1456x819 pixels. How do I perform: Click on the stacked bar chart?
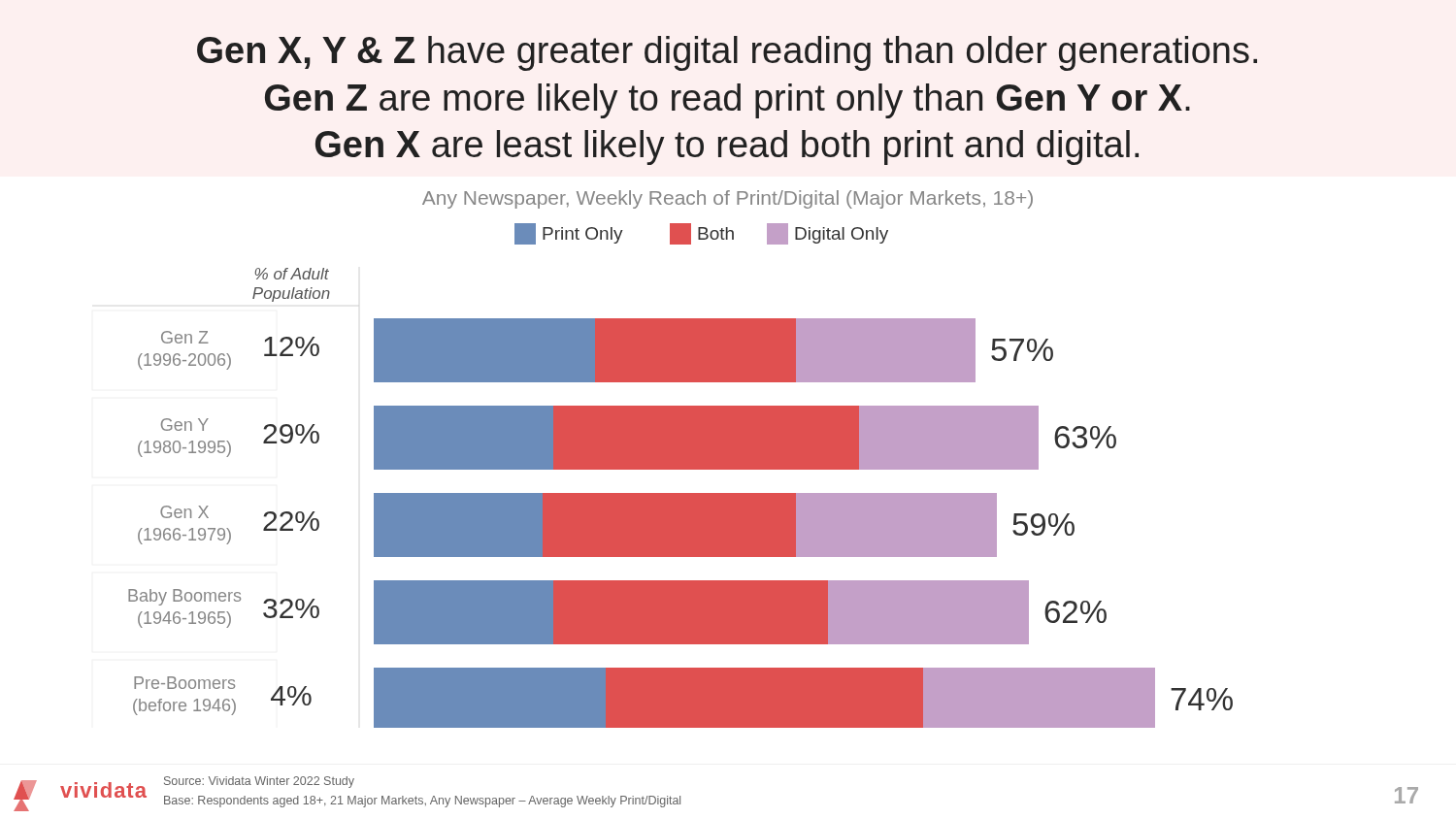tap(728, 471)
